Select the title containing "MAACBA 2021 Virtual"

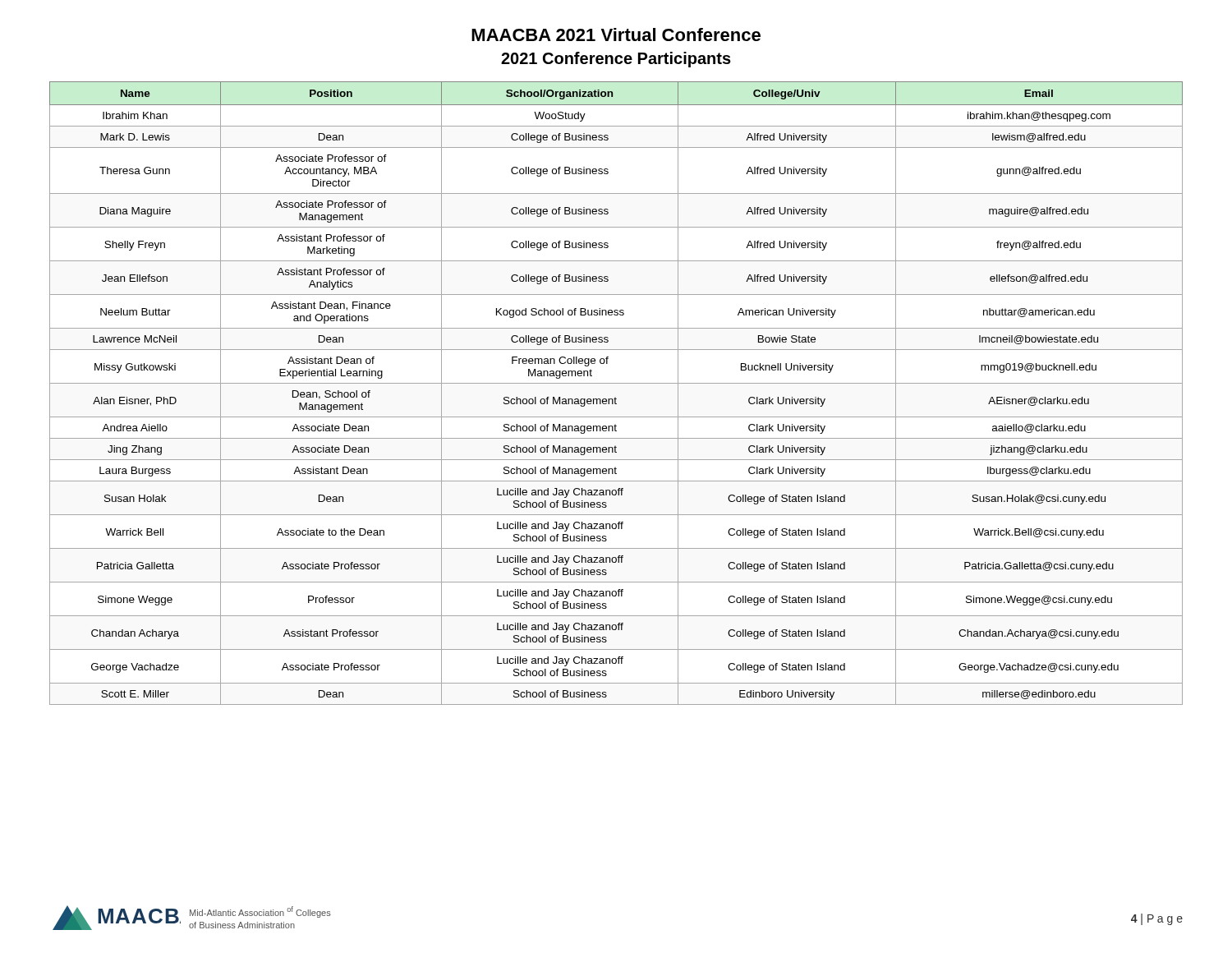(616, 35)
